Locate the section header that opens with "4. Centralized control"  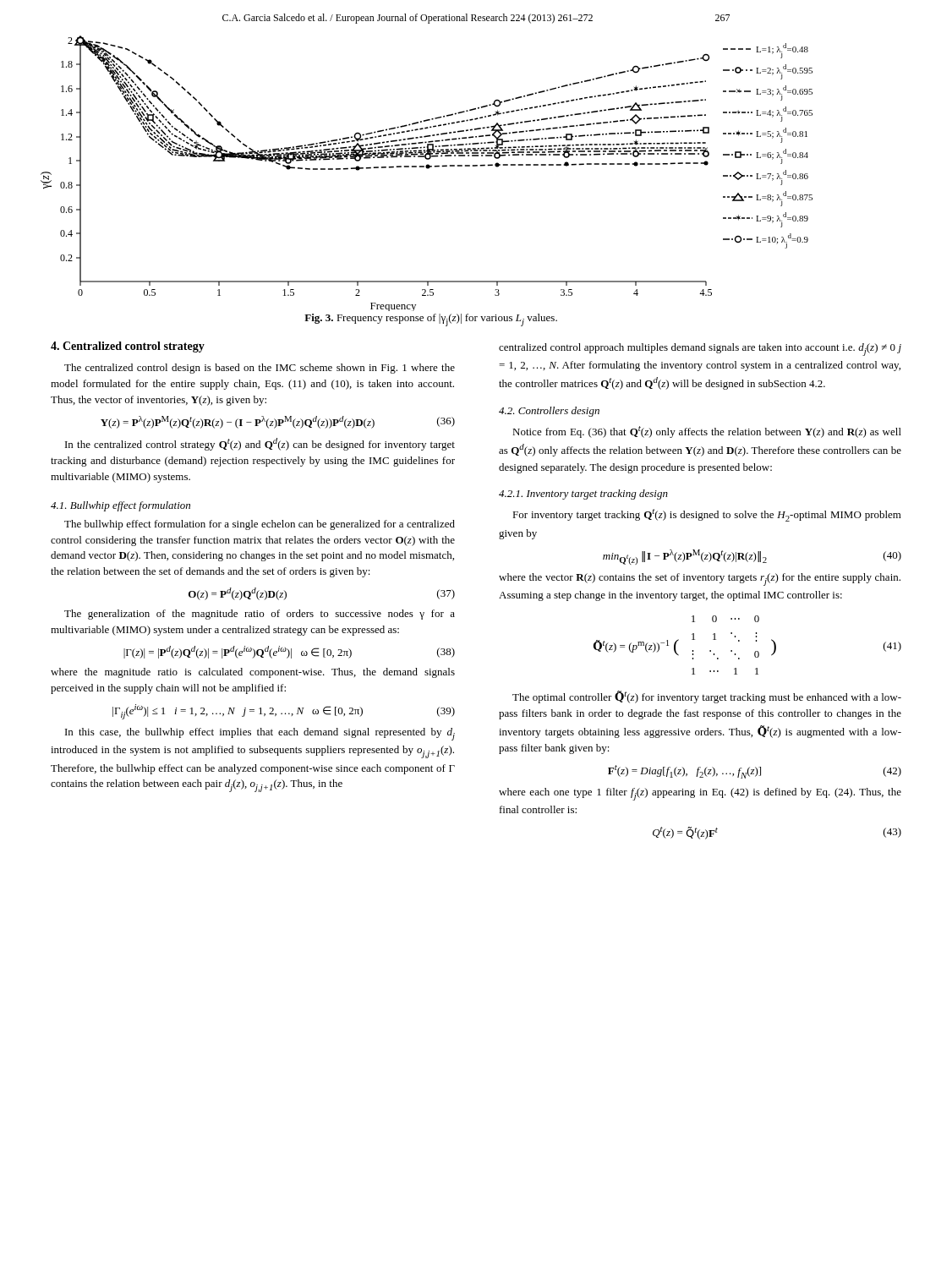click(x=128, y=346)
